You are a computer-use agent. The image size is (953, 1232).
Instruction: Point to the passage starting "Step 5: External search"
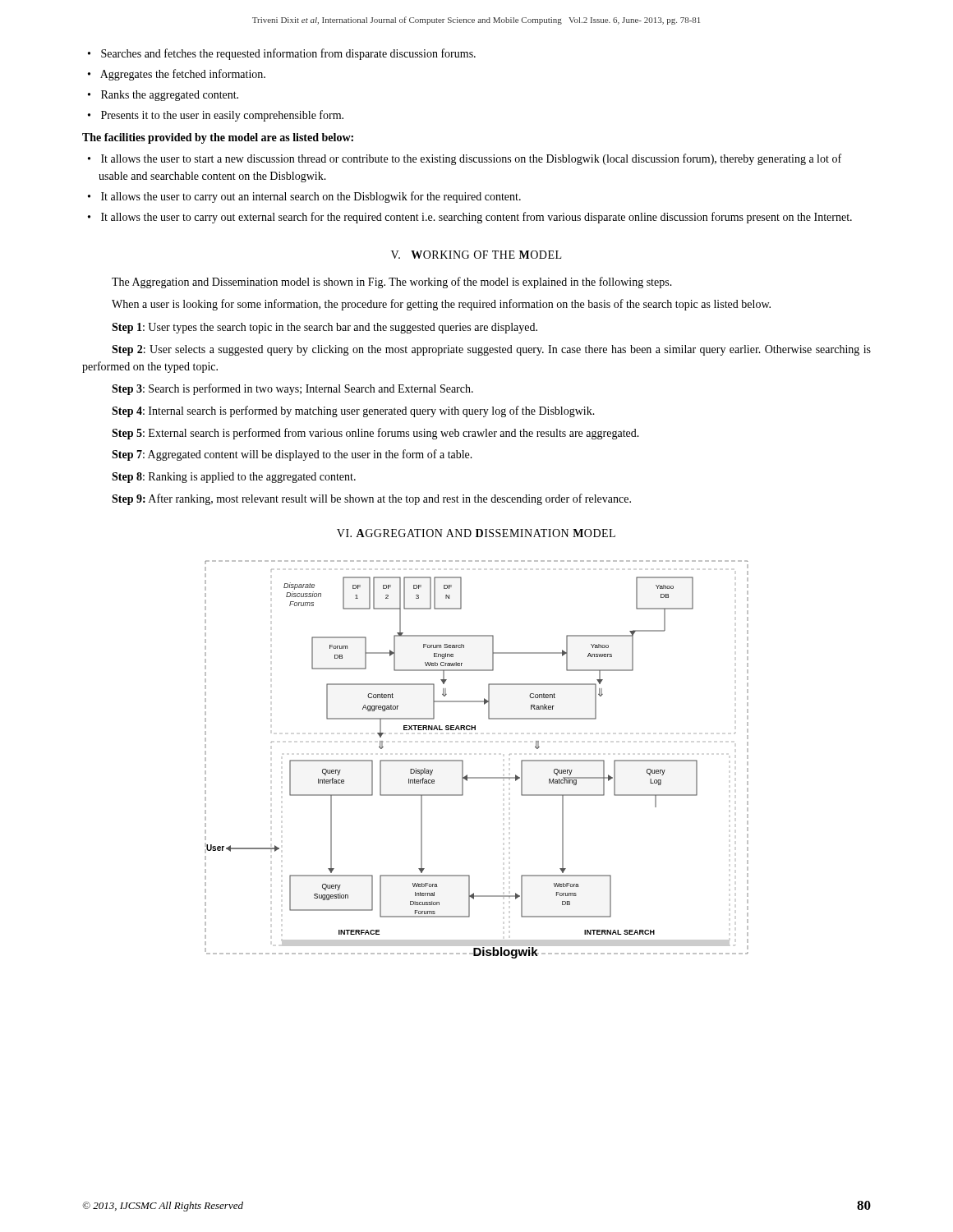click(x=376, y=433)
